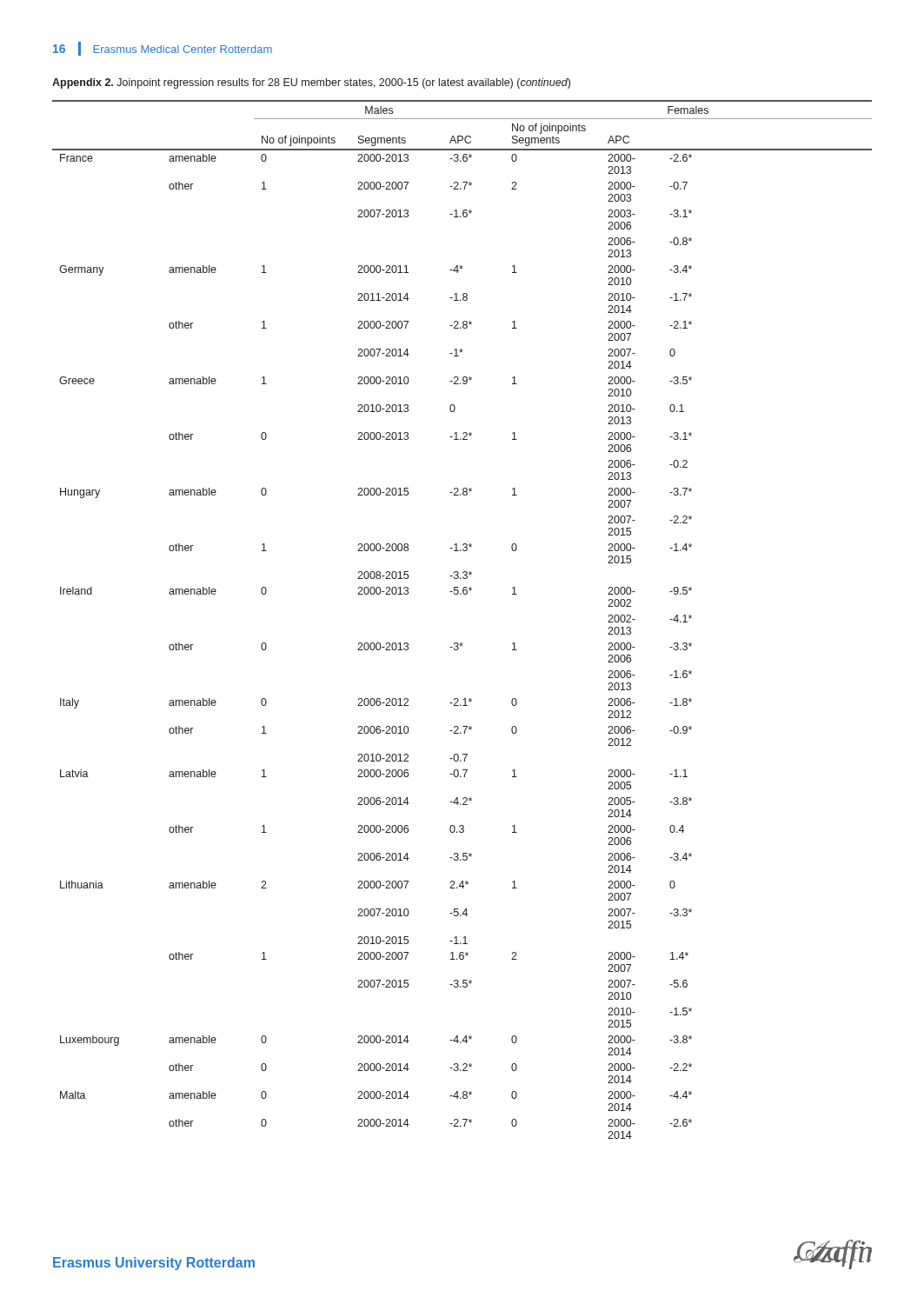Image resolution: width=924 pixels, height=1304 pixels.
Task: Locate the caption with the text "Appendix 2. Joinpoint regression results for 28 EU"
Action: click(x=312, y=83)
